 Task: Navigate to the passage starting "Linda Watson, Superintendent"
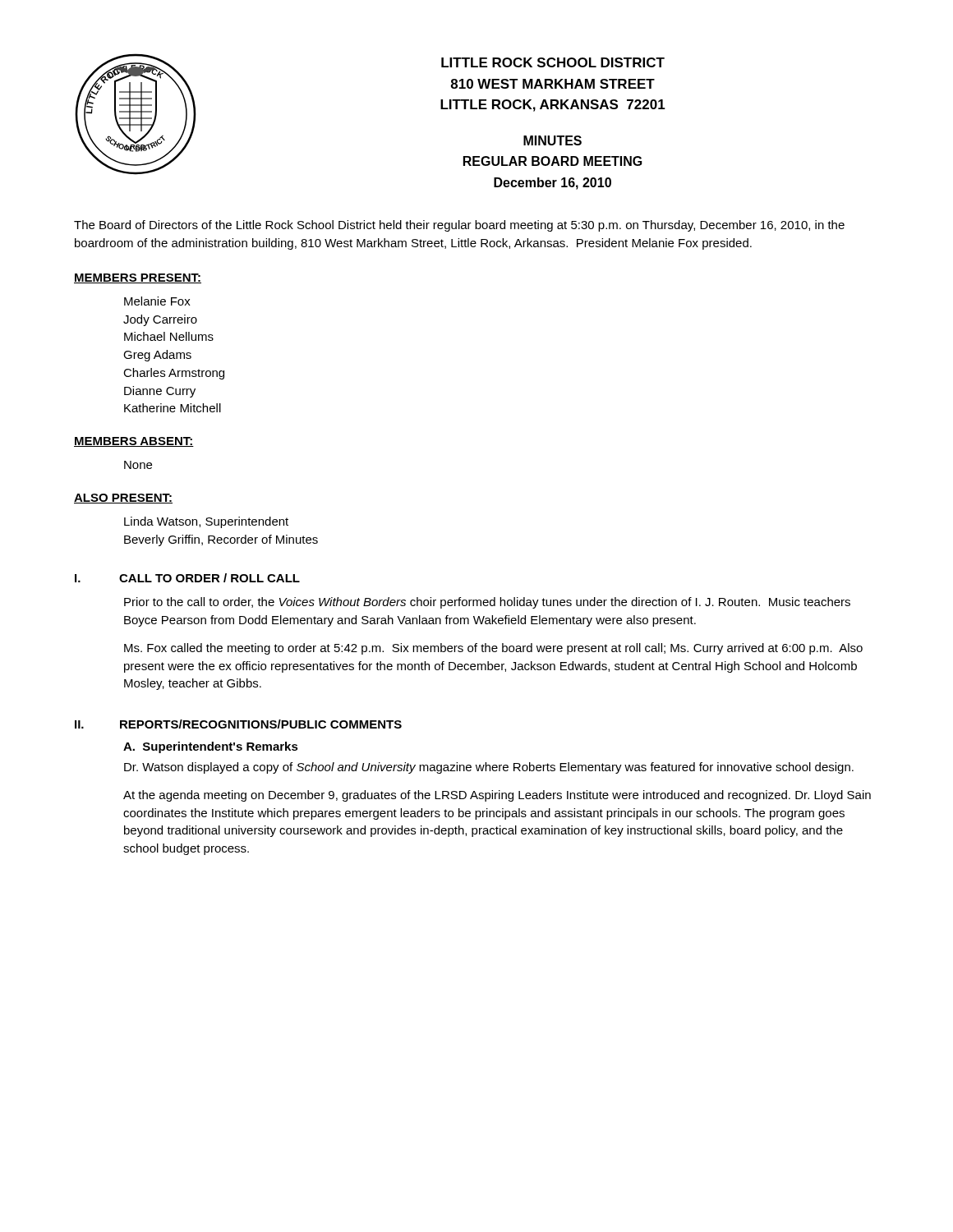tap(206, 521)
